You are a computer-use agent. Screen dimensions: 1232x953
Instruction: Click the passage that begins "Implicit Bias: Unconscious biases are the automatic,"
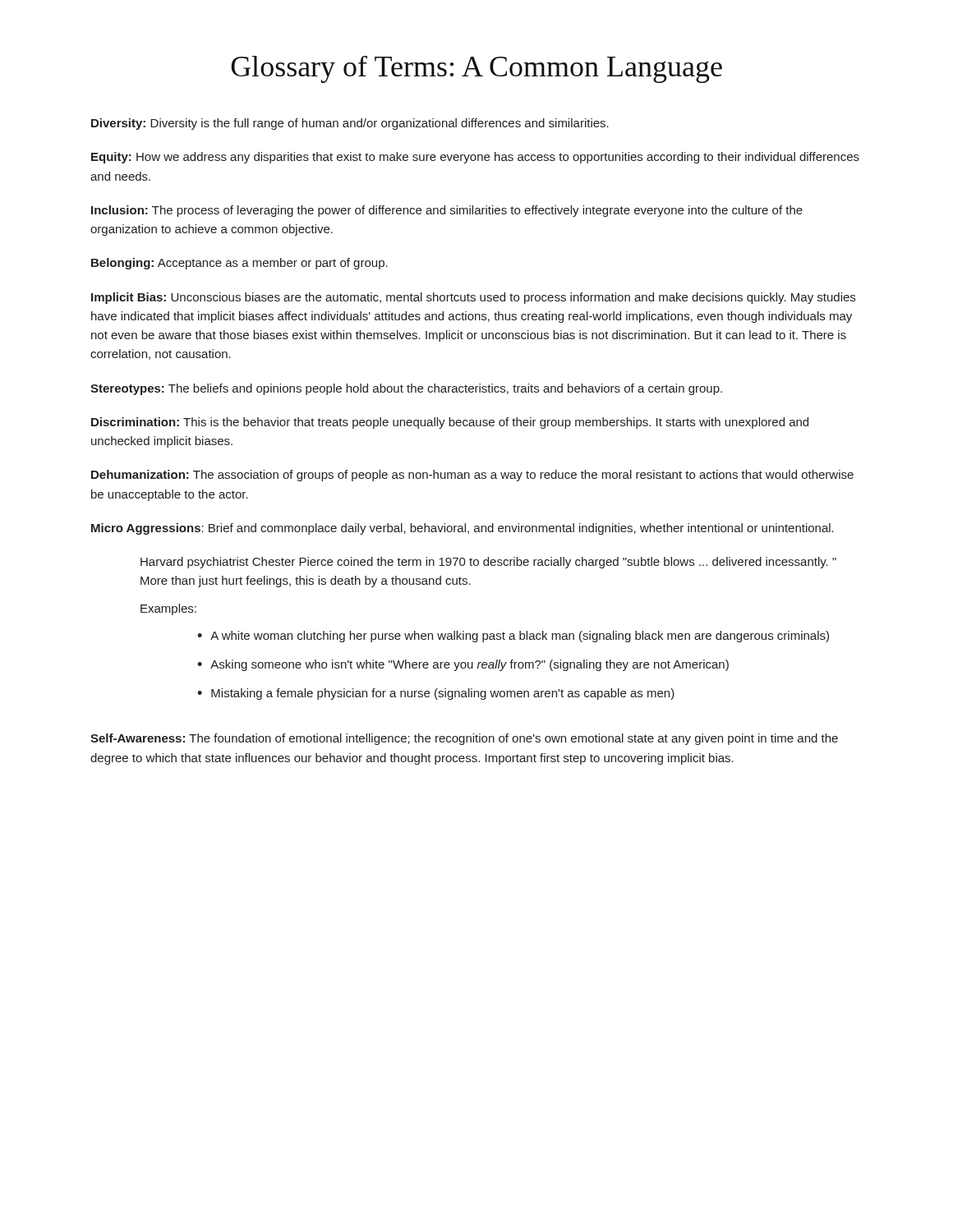(473, 325)
